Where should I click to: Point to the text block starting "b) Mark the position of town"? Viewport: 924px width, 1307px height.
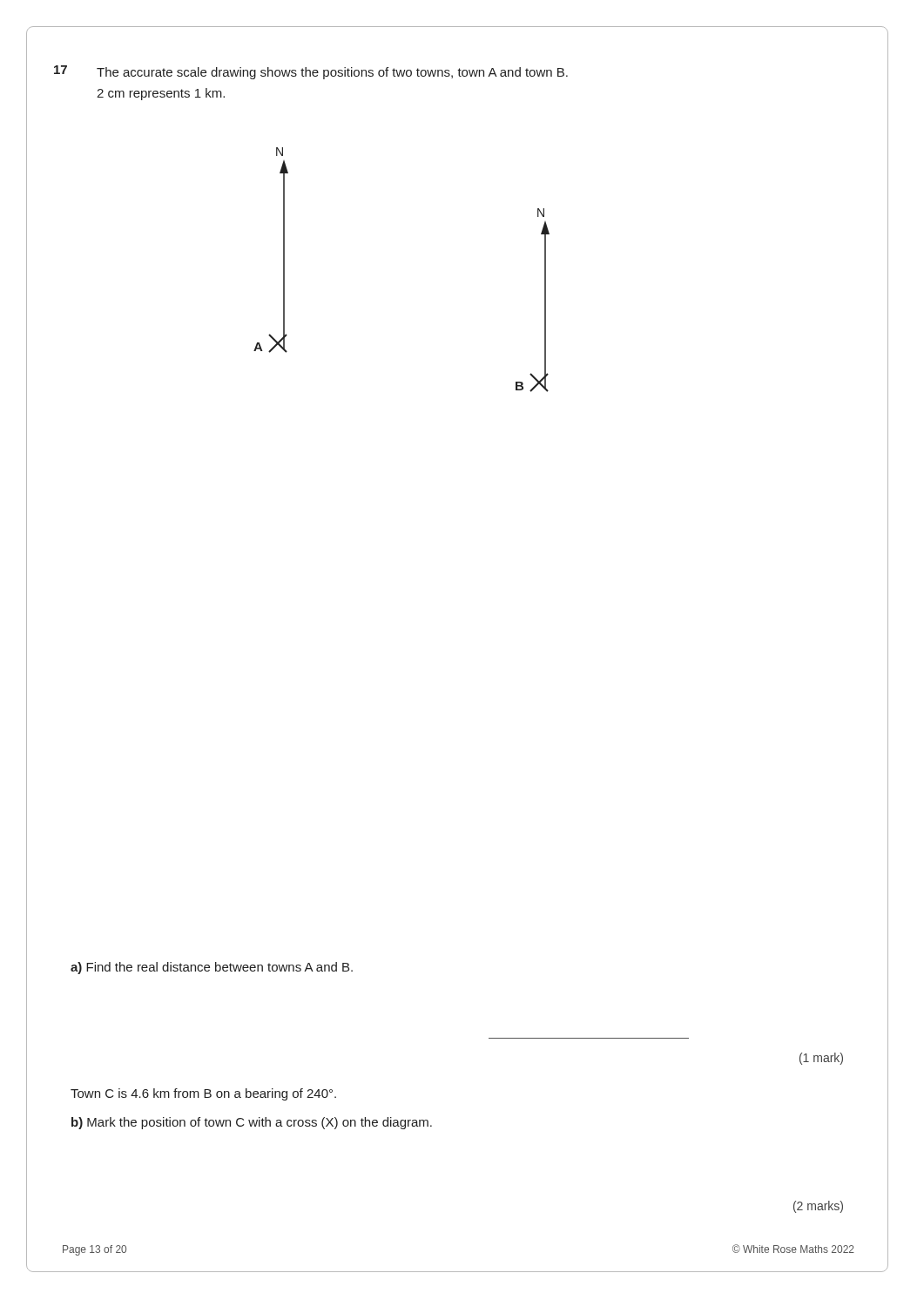tap(252, 1122)
